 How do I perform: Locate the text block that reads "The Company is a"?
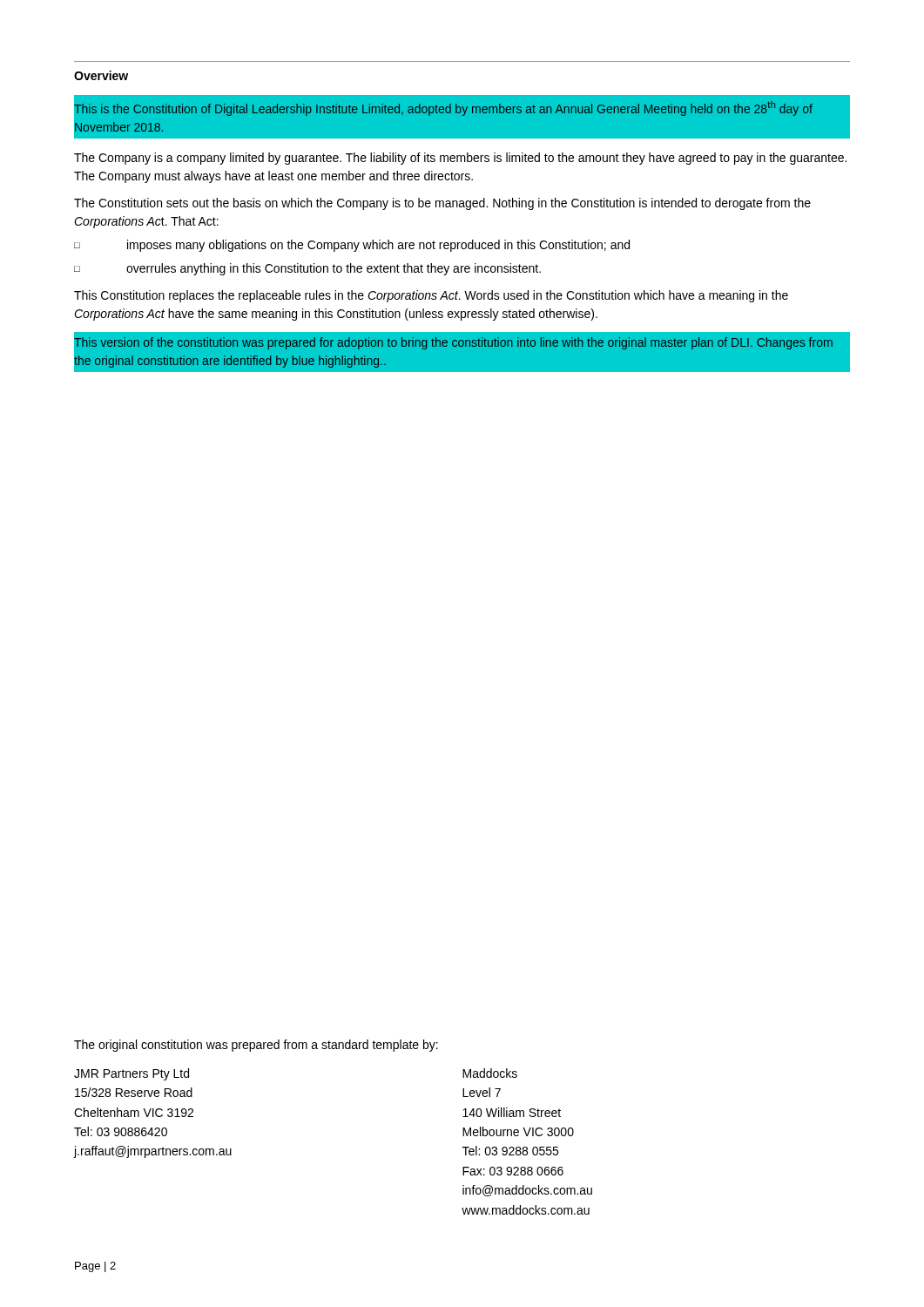[461, 167]
